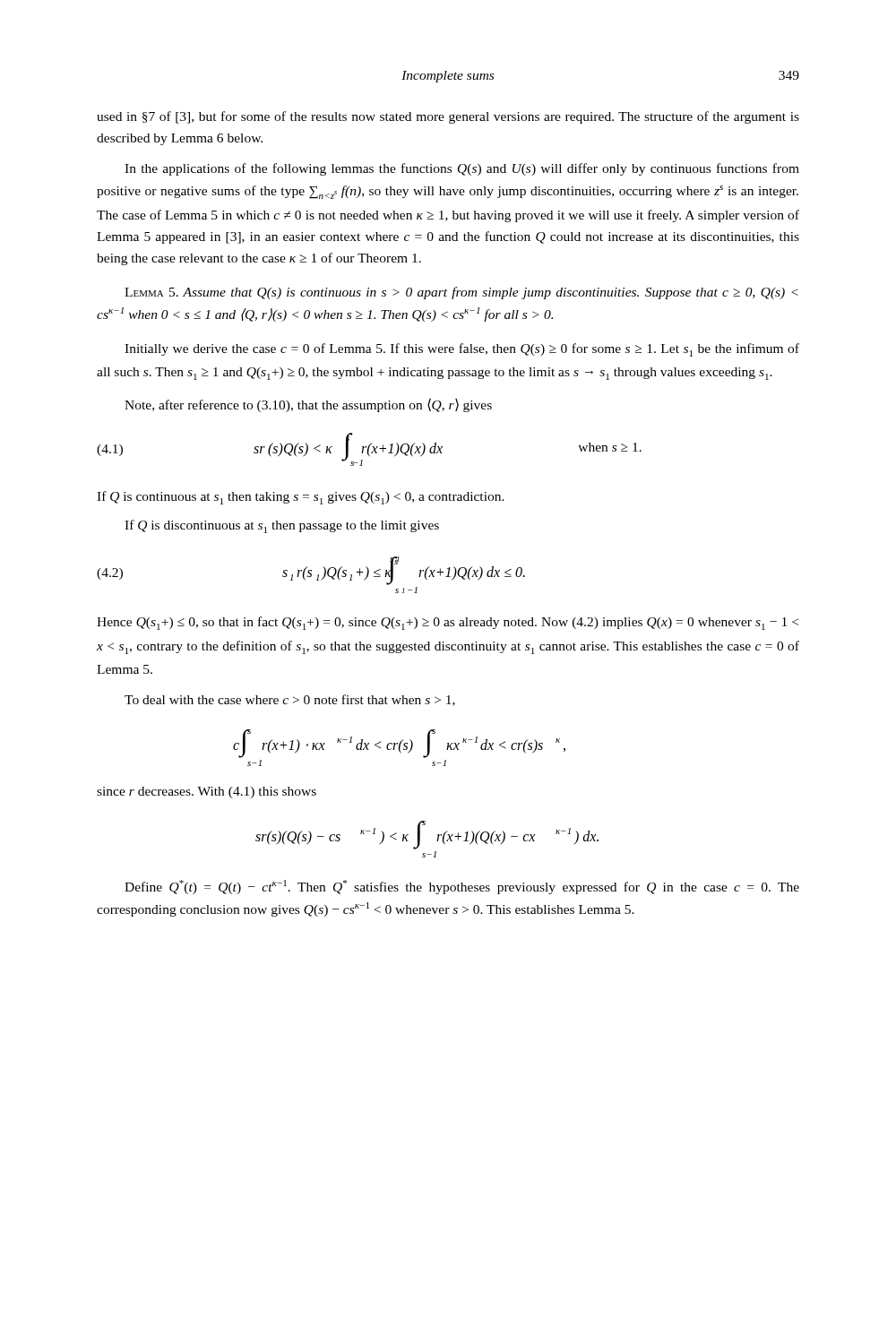Viewport: 896px width, 1344px height.
Task: Select the text block with the text "If Q is continuous"
Action: pyautogui.click(x=301, y=498)
